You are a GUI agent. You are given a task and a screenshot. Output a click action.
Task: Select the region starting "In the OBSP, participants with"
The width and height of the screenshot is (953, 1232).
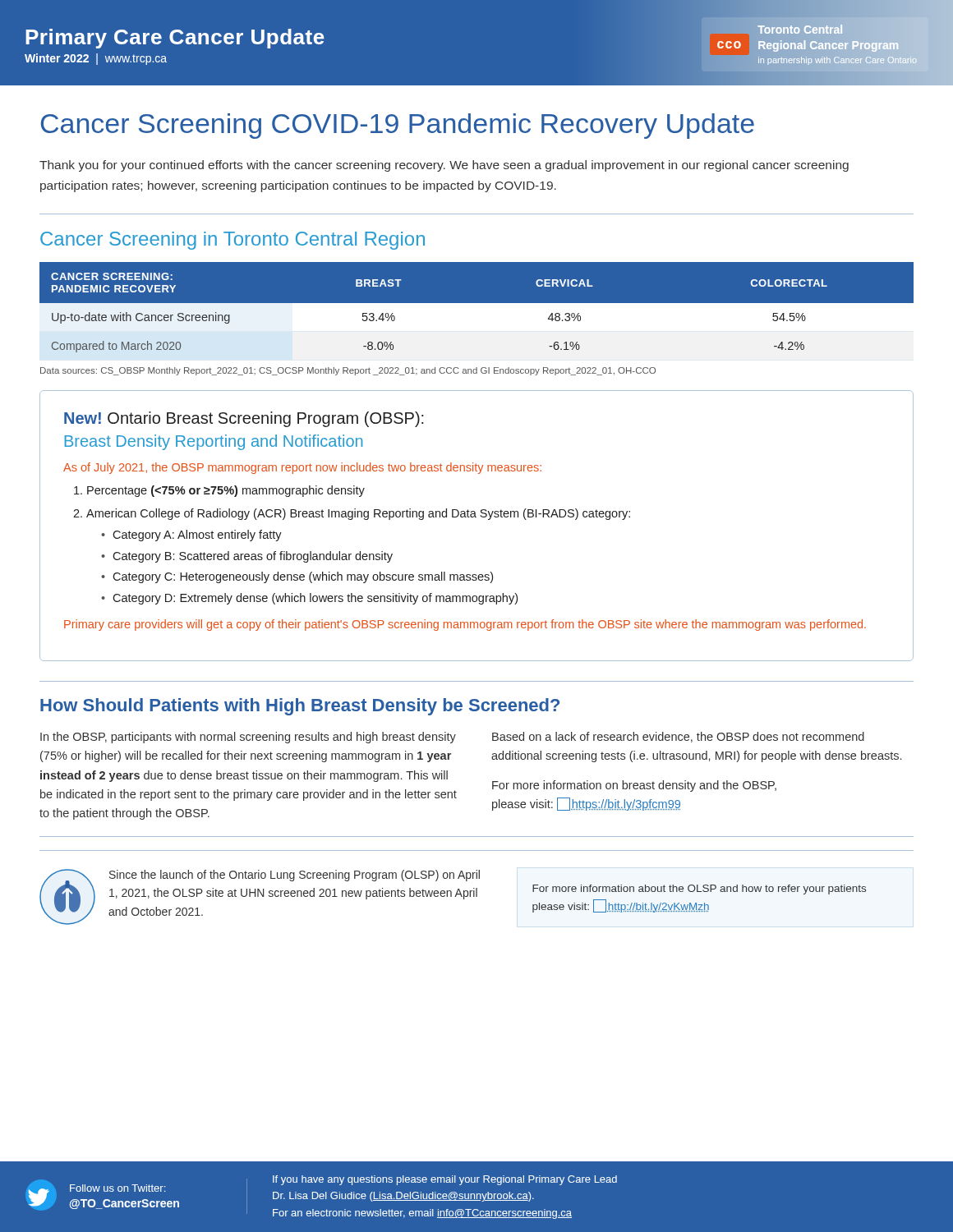pyautogui.click(x=248, y=775)
